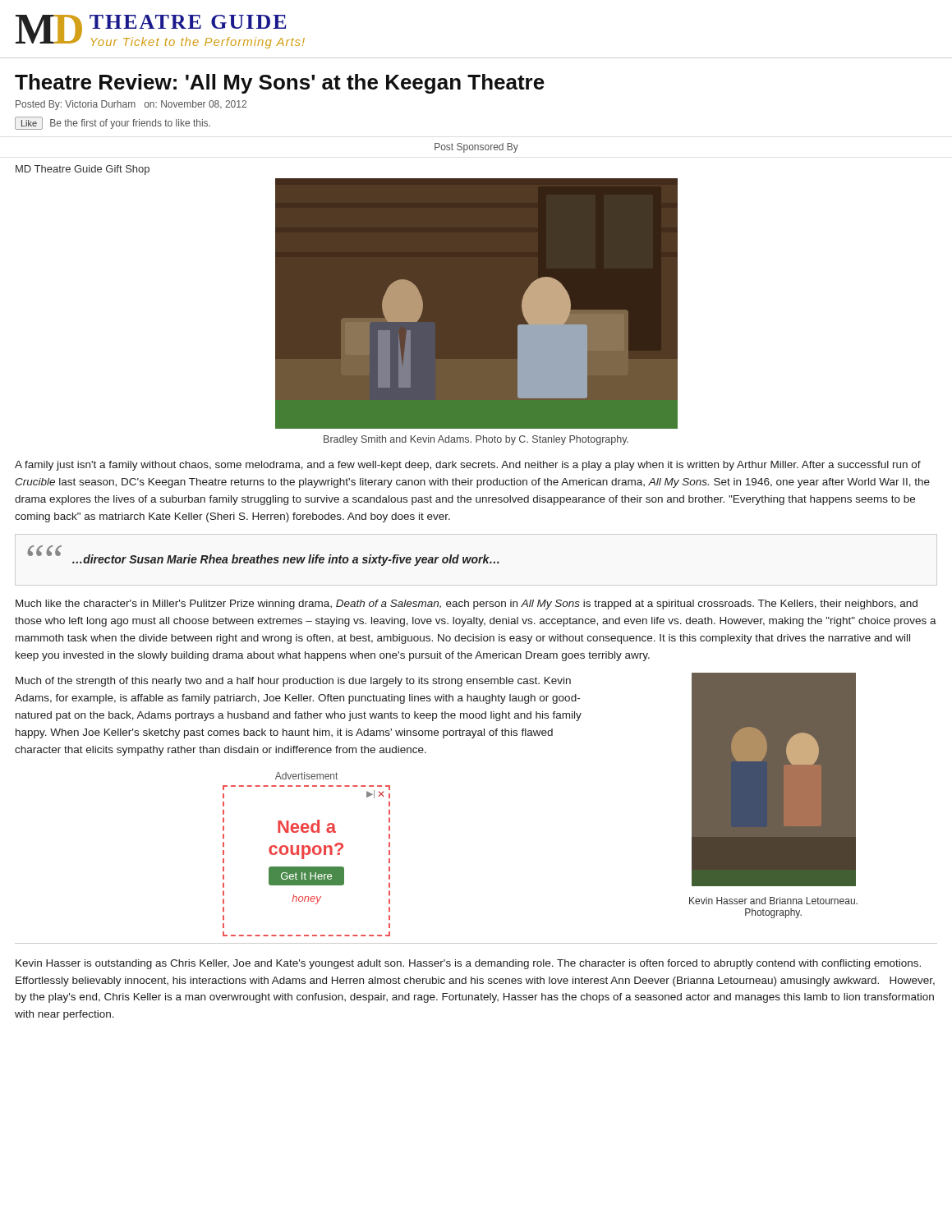Viewport: 952px width, 1232px height.
Task: Find the block on this page that starts "Much of the strength of this"
Action: pyautogui.click(x=298, y=715)
